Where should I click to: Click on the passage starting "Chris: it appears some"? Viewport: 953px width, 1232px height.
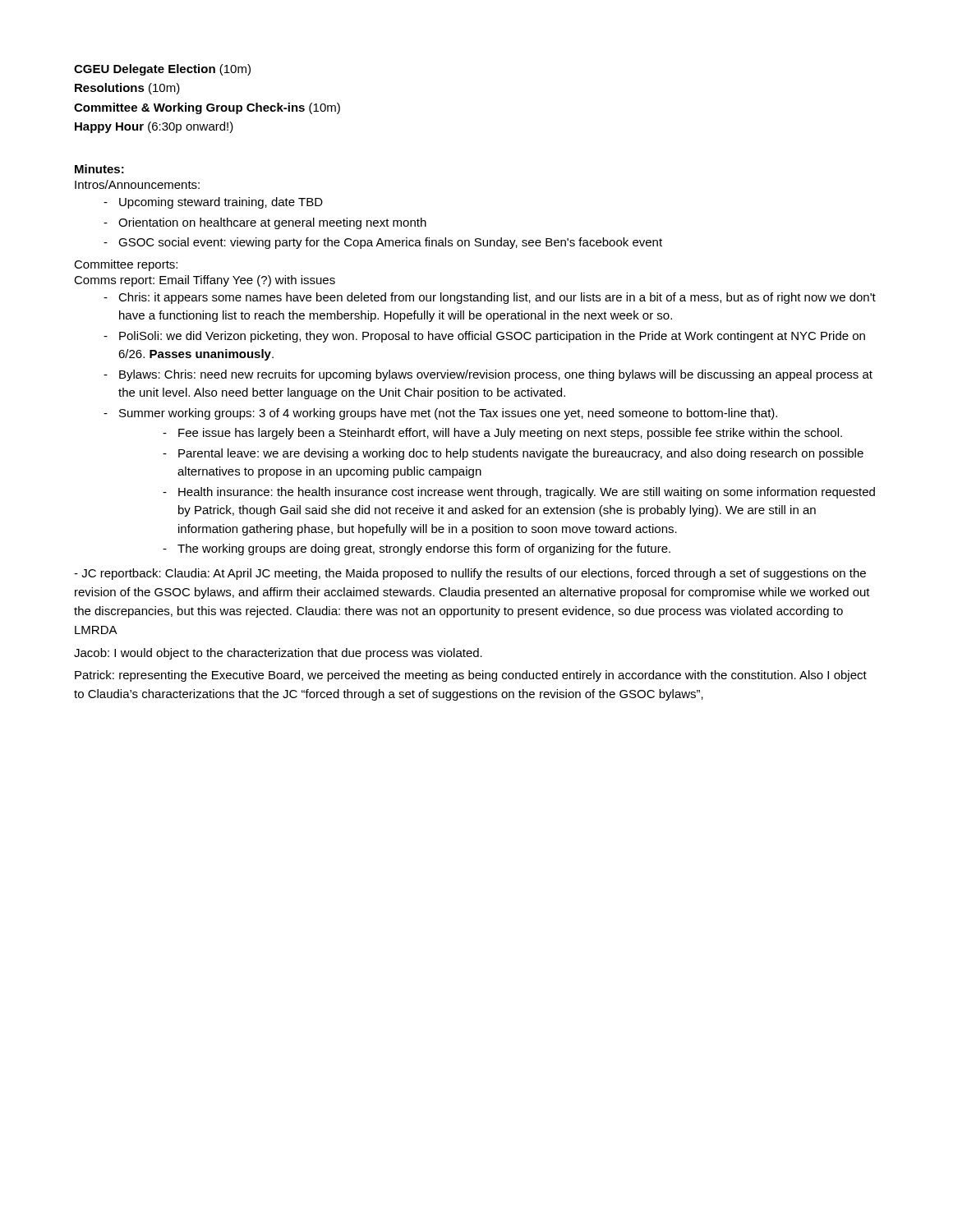pyautogui.click(x=497, y=306)
